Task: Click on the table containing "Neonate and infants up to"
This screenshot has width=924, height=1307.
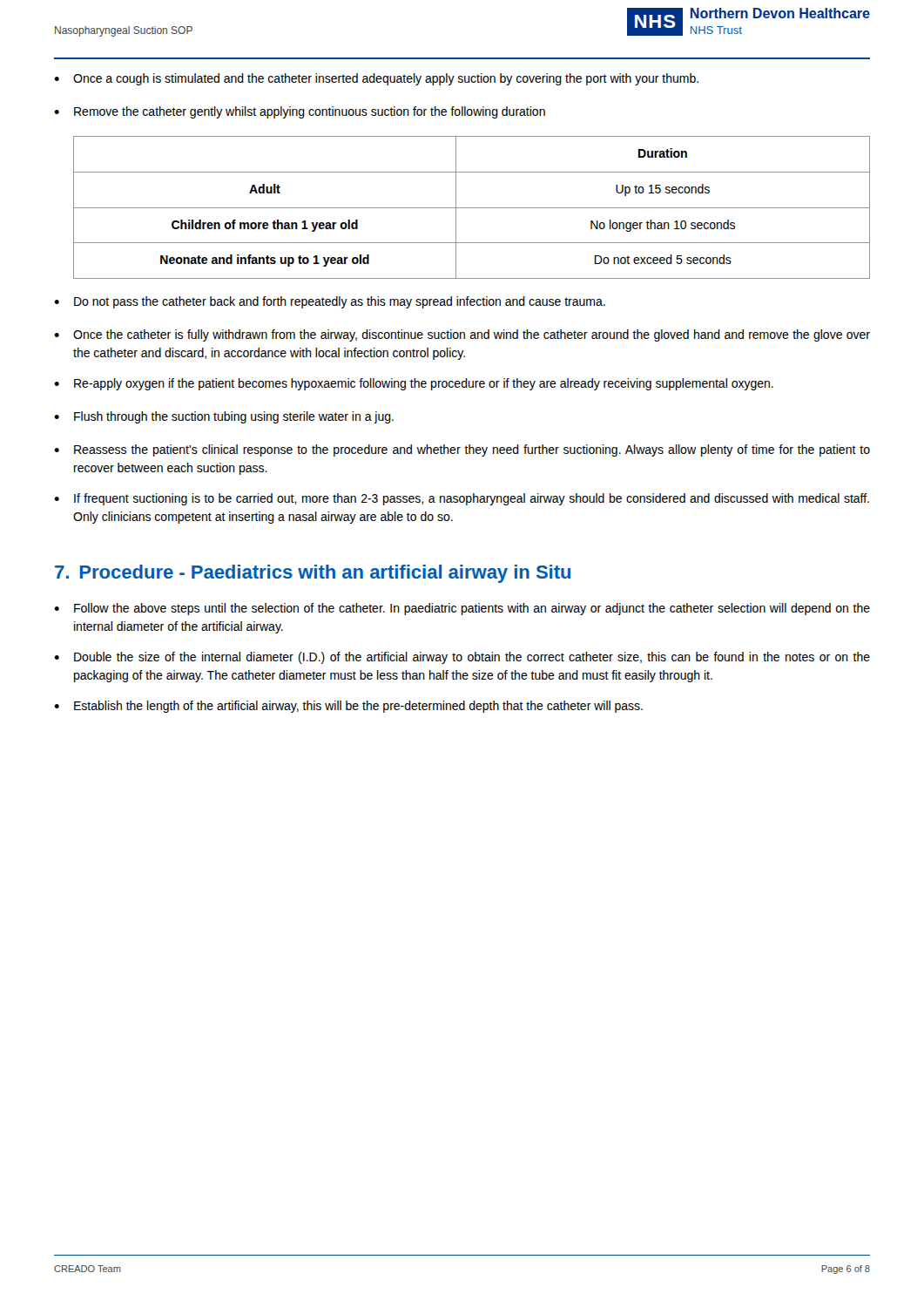Action: (x=472, y=207)
